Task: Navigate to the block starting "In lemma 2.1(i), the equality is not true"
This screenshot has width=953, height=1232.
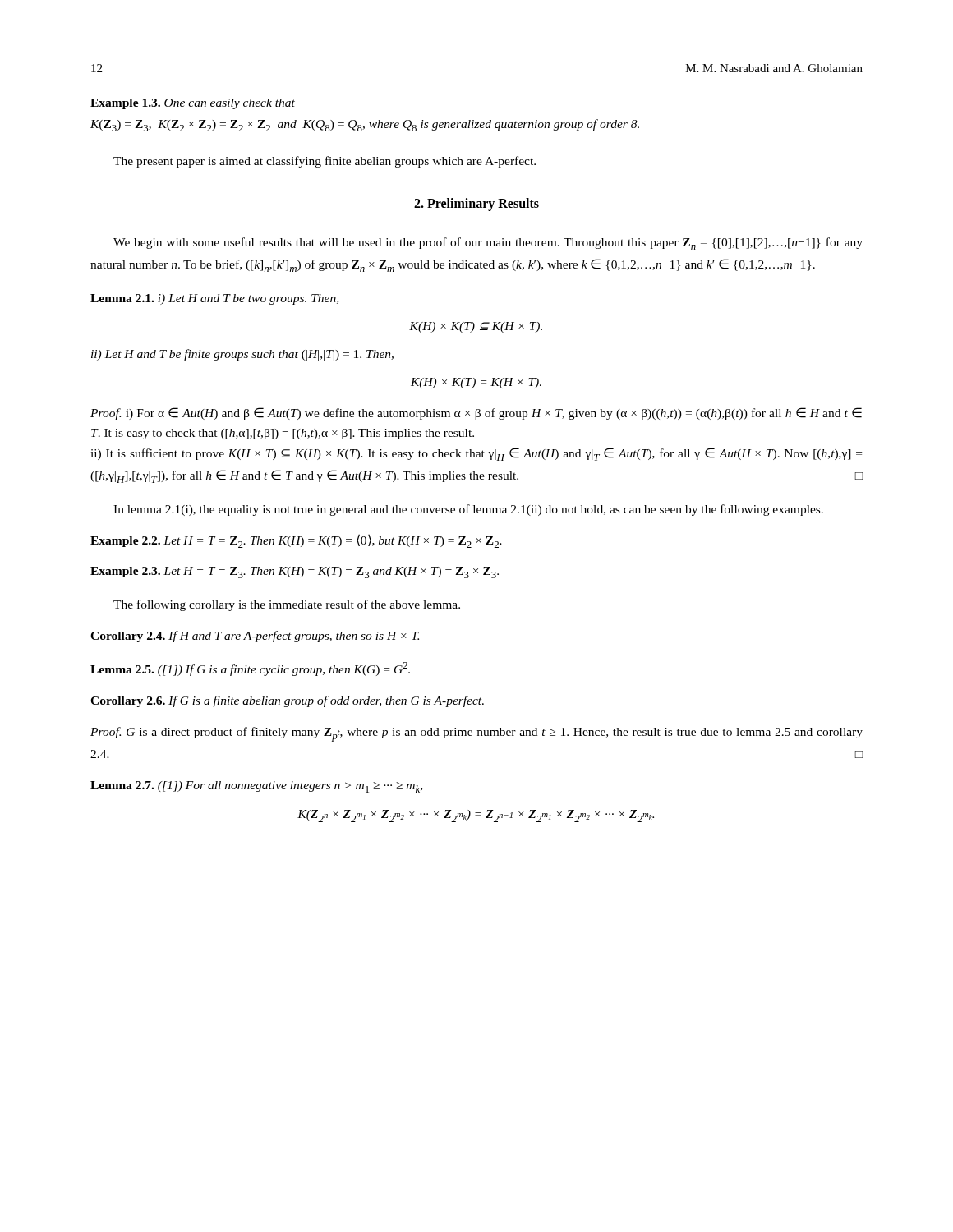Action: [476, 509]
